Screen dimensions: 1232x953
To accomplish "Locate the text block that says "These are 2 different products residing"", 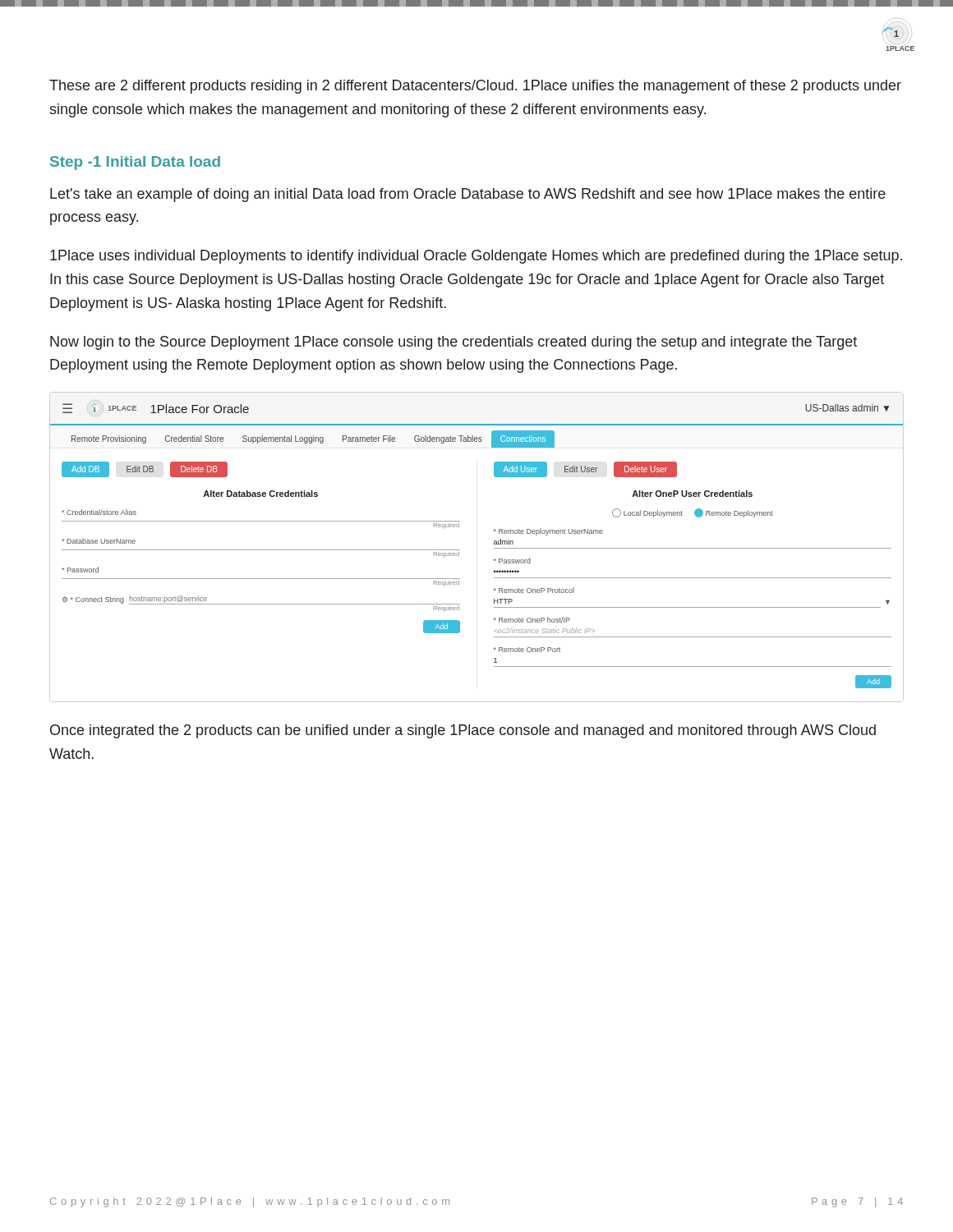I will coord(475,97).
